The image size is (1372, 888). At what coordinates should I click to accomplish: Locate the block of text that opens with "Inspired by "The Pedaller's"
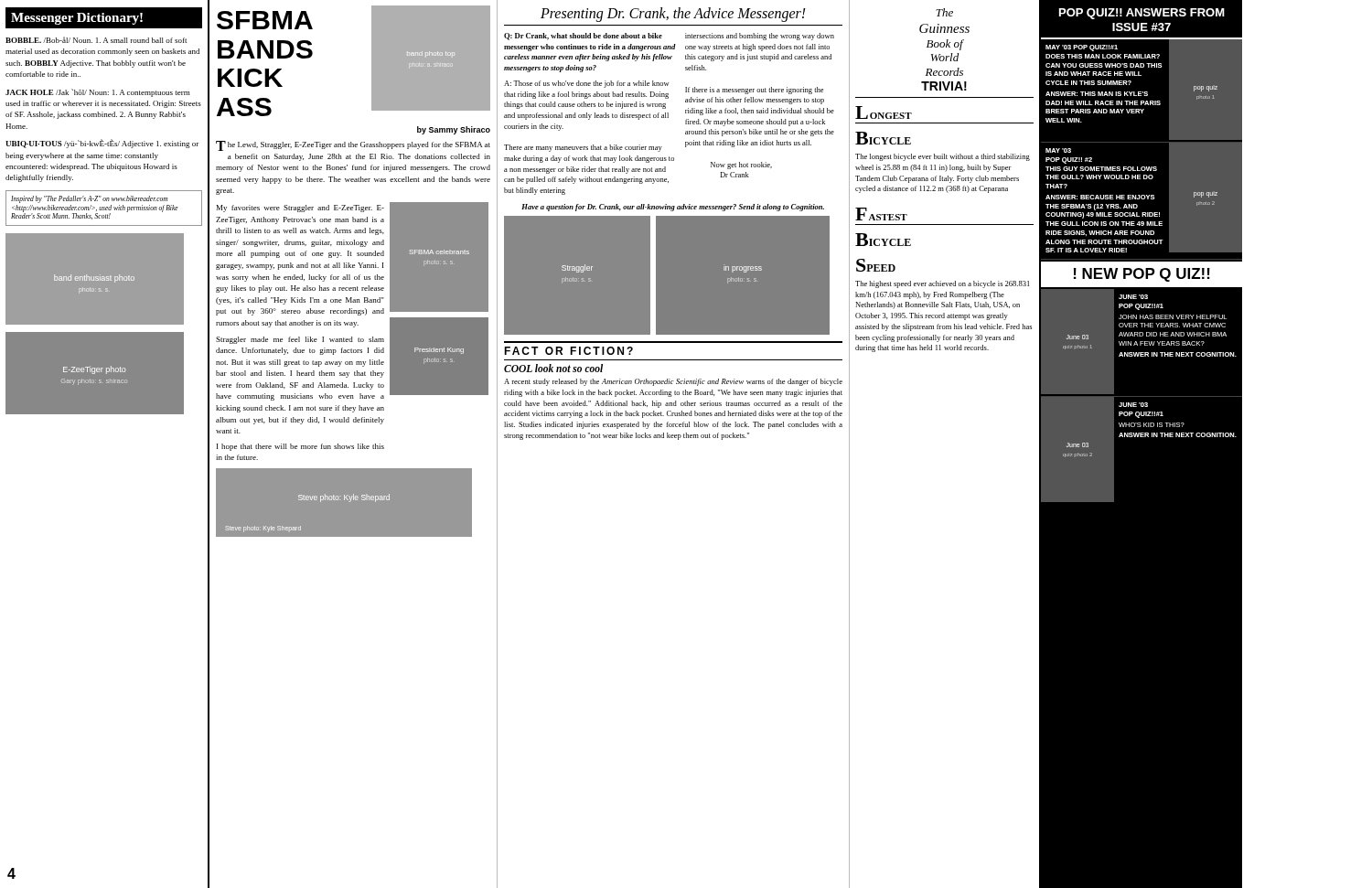coord(94,208)
